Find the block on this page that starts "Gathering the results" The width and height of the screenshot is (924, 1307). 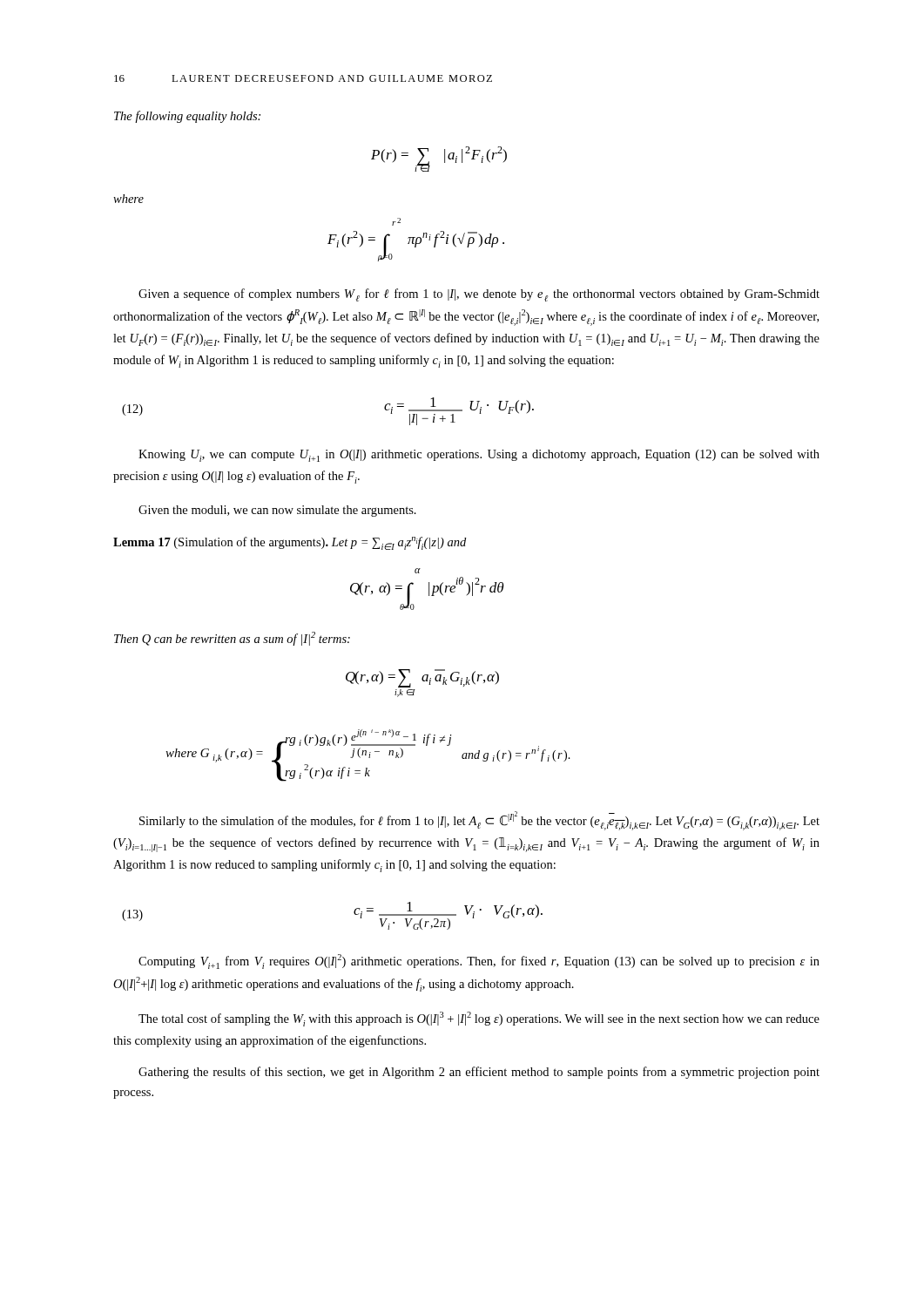(x=466, y=1082)
